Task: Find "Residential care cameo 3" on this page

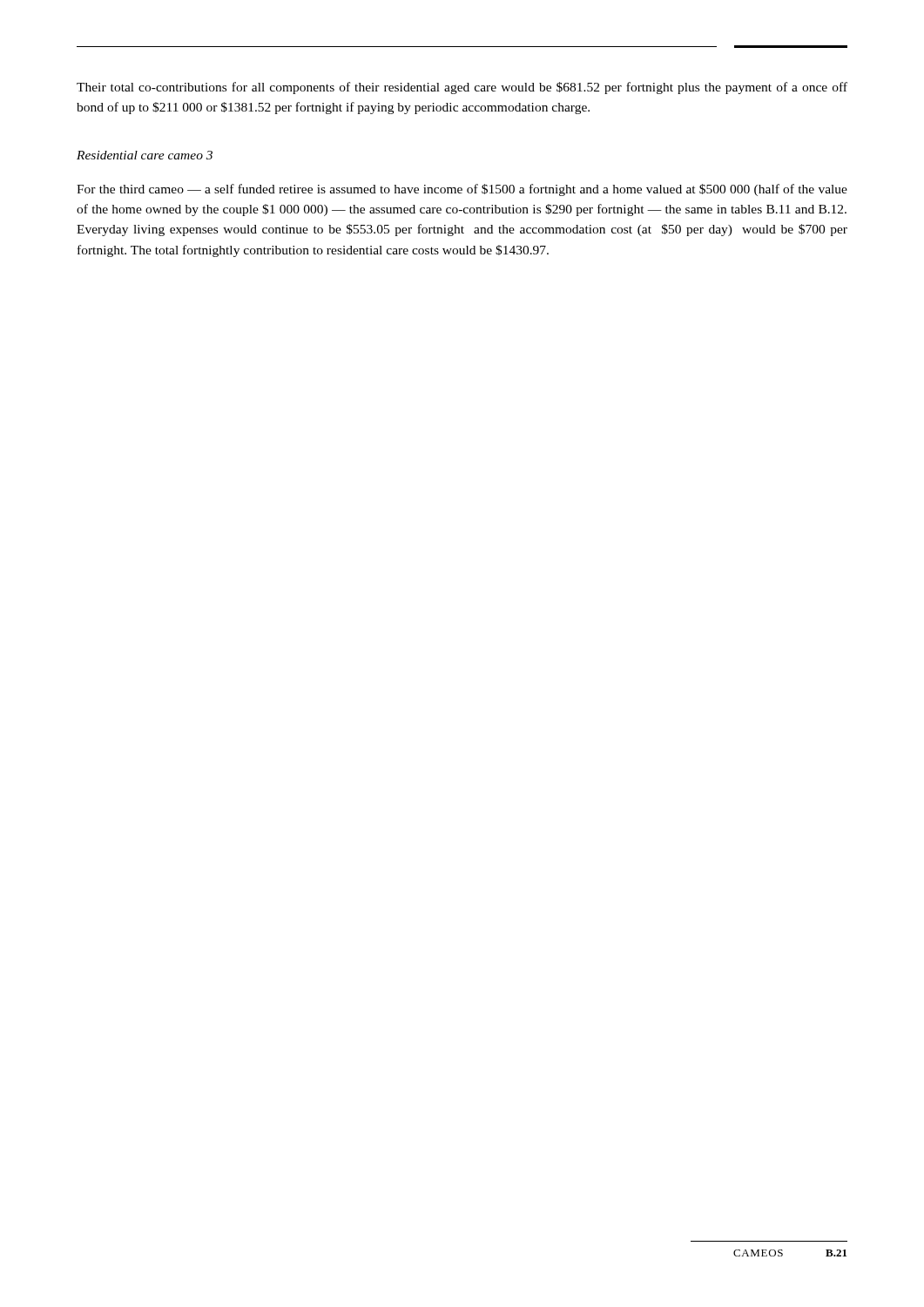Action: [x=145, y=154]
